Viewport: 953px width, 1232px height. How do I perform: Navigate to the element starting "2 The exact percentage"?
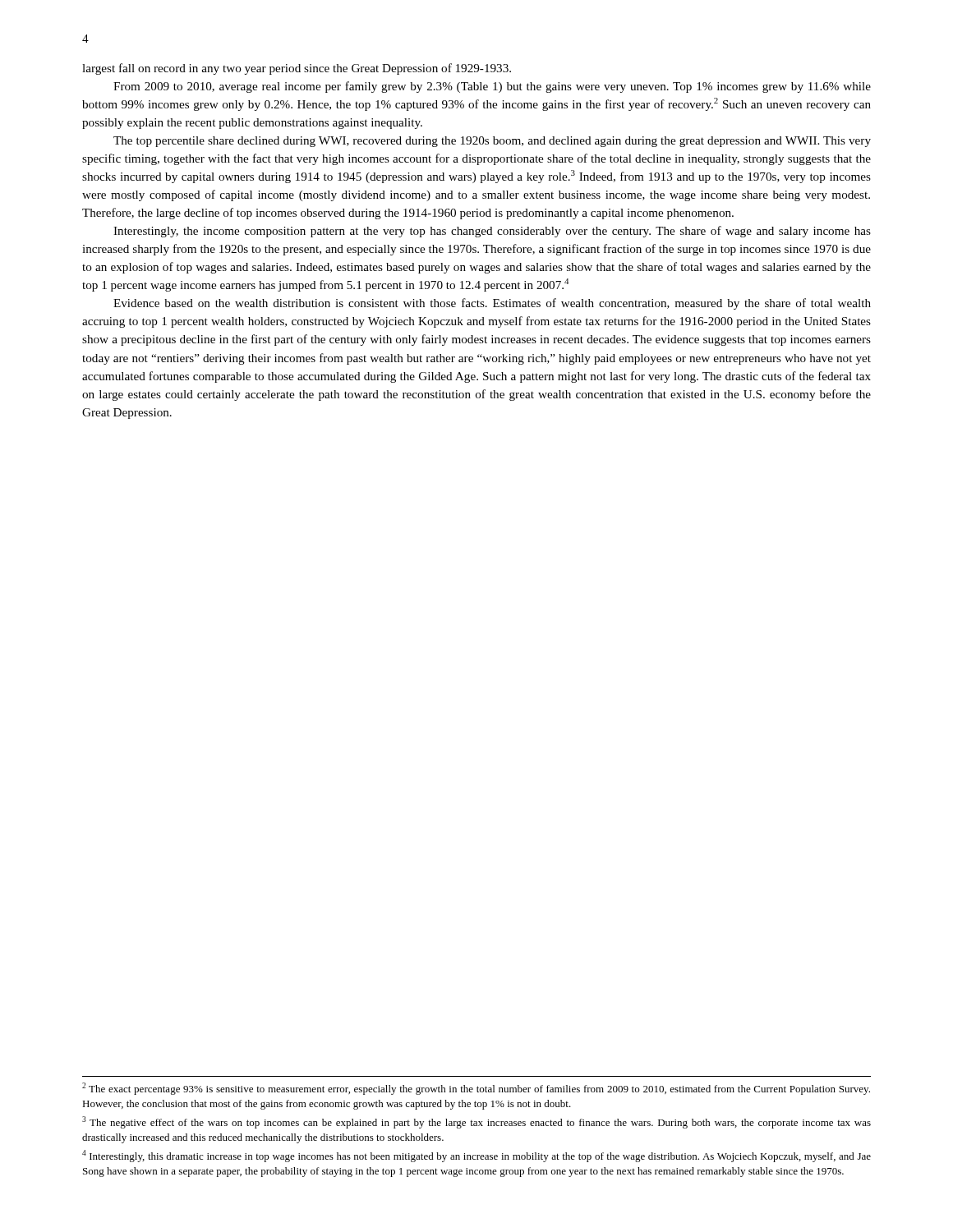(x=476, y=1096)
